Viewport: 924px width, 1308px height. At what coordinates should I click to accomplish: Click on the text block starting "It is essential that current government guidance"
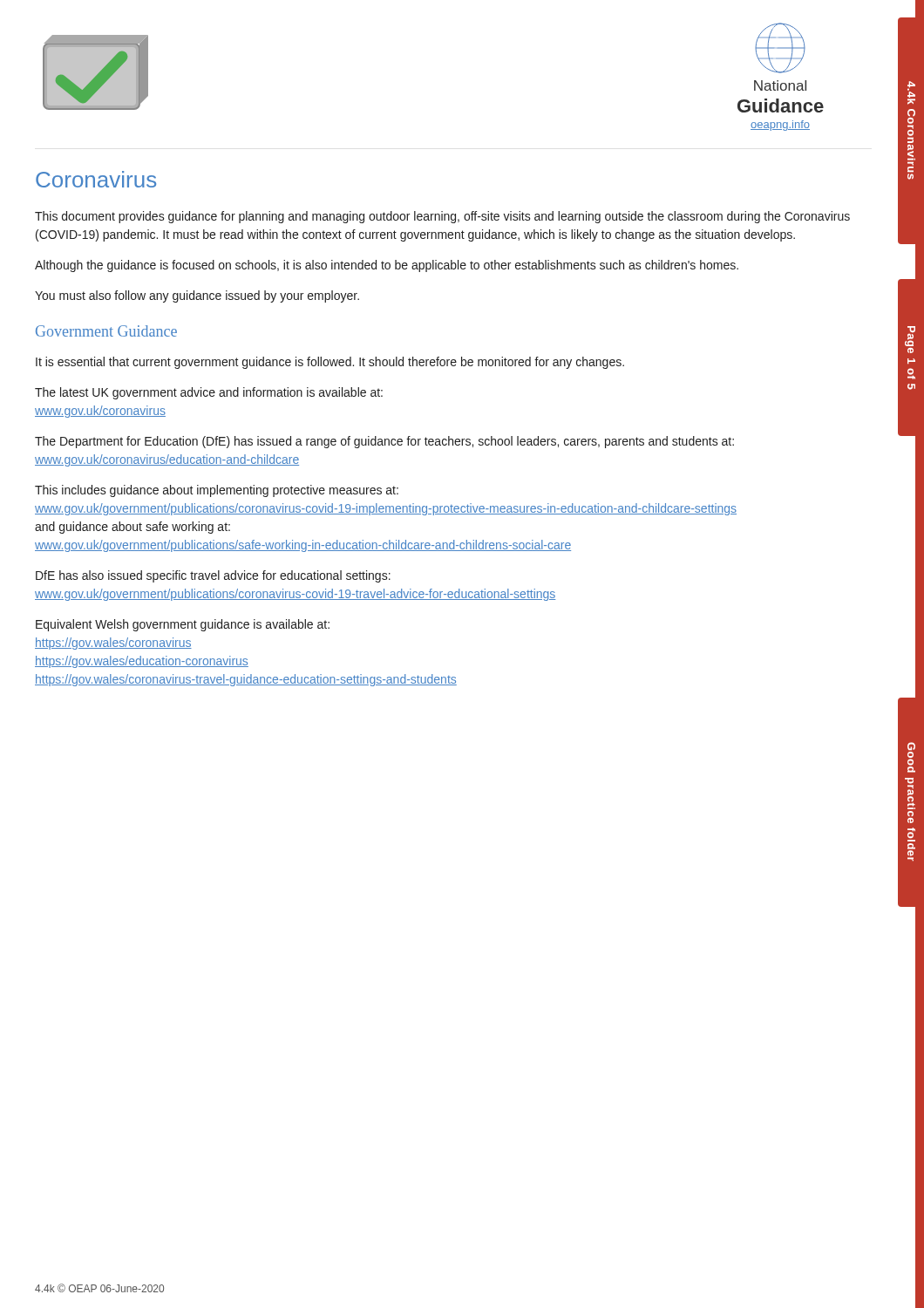click(x=330, y=362)
